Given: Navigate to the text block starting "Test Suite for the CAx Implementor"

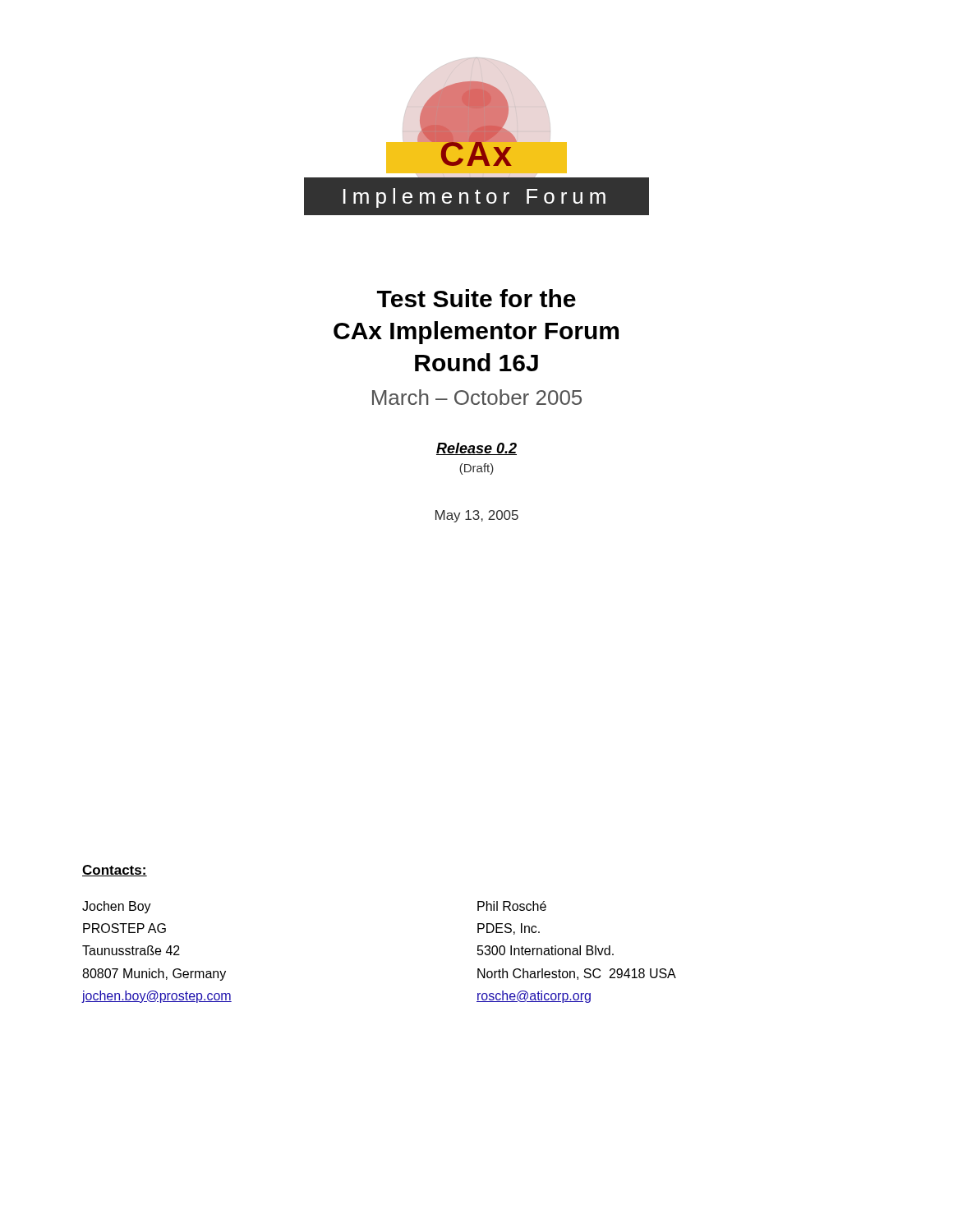Looking at the screenshot, I should pyautogui.click(x=476, y=347).
